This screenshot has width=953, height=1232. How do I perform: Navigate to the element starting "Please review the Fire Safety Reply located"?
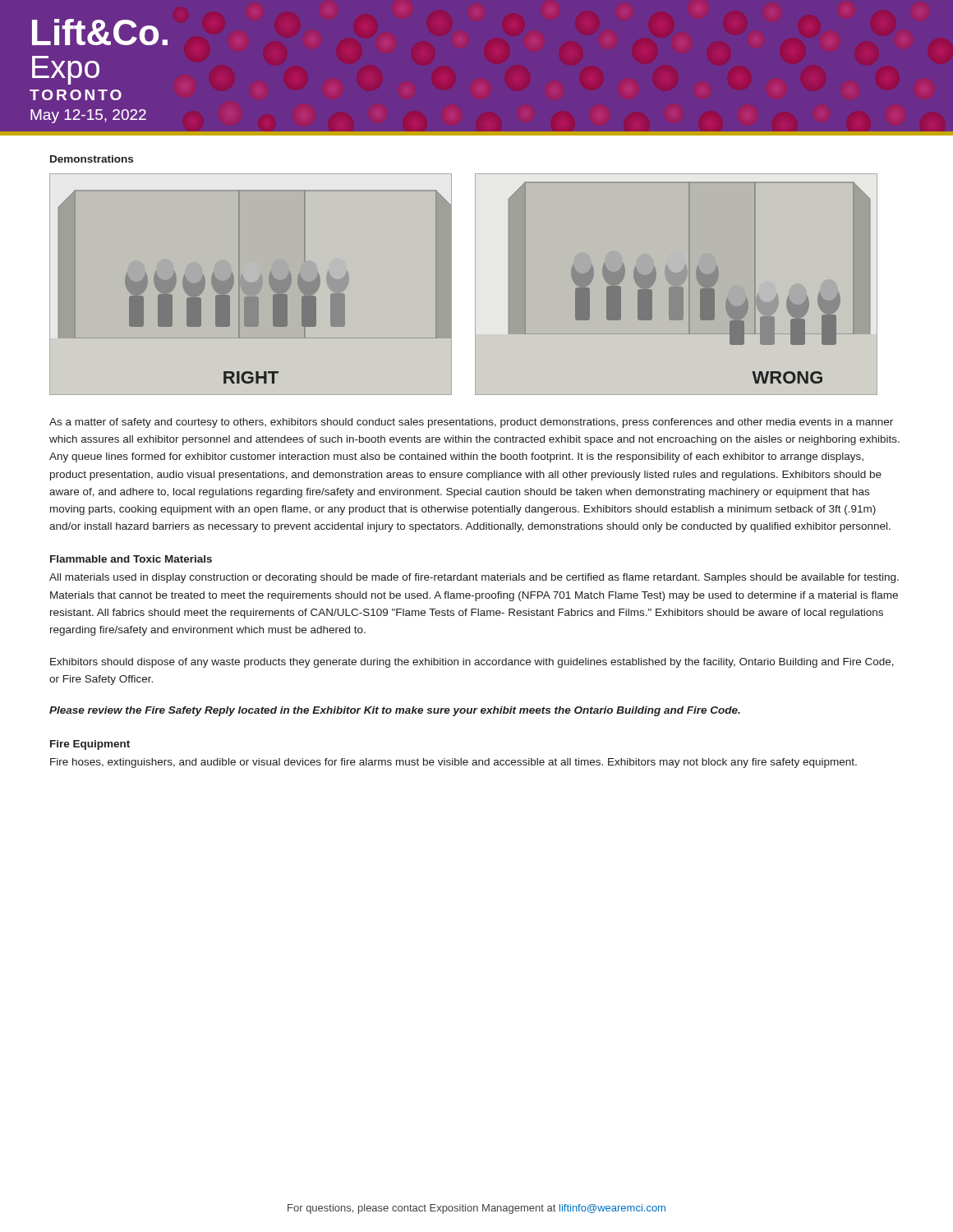point(395,710)
